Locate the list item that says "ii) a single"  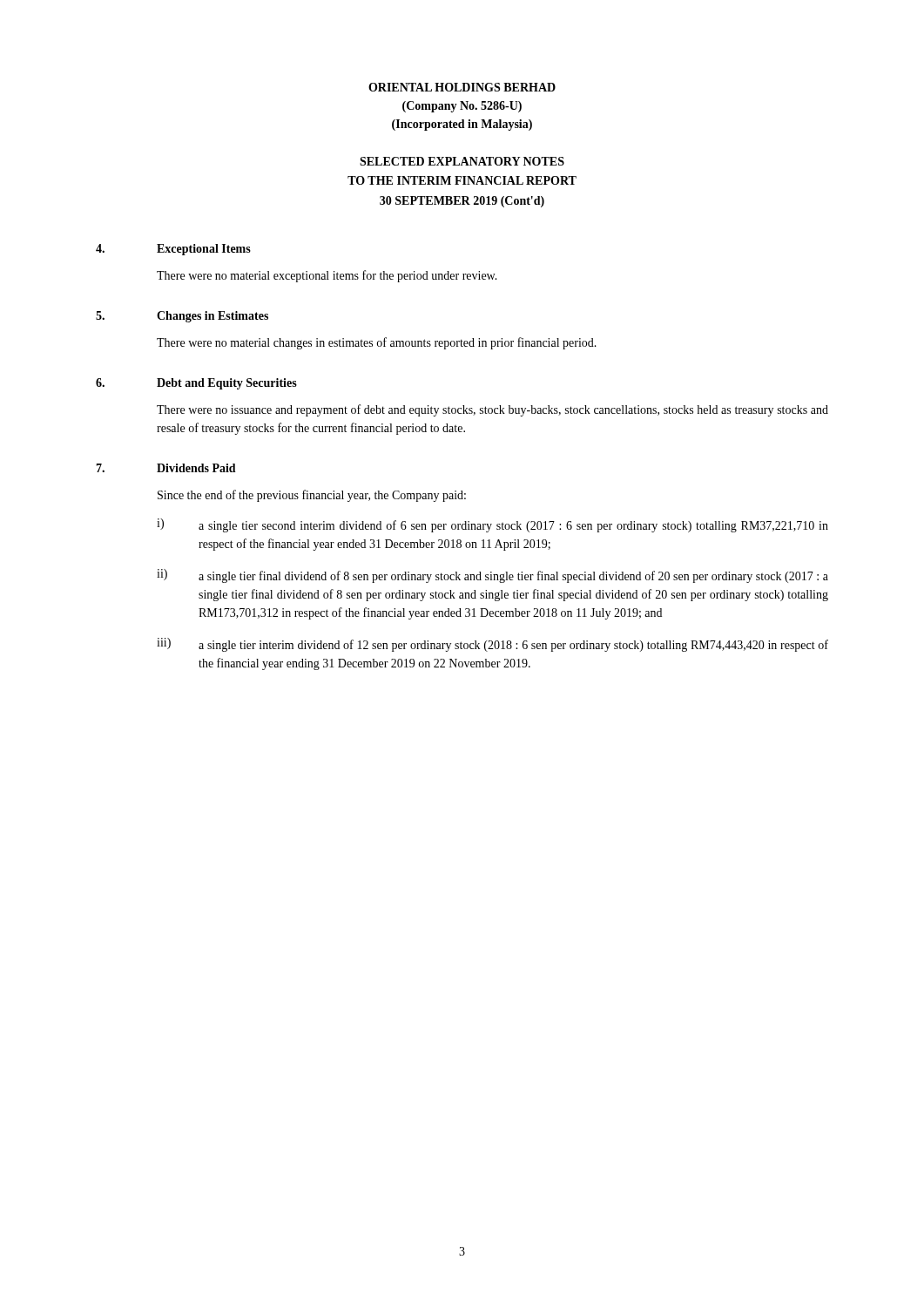click(x=492, y=595)
